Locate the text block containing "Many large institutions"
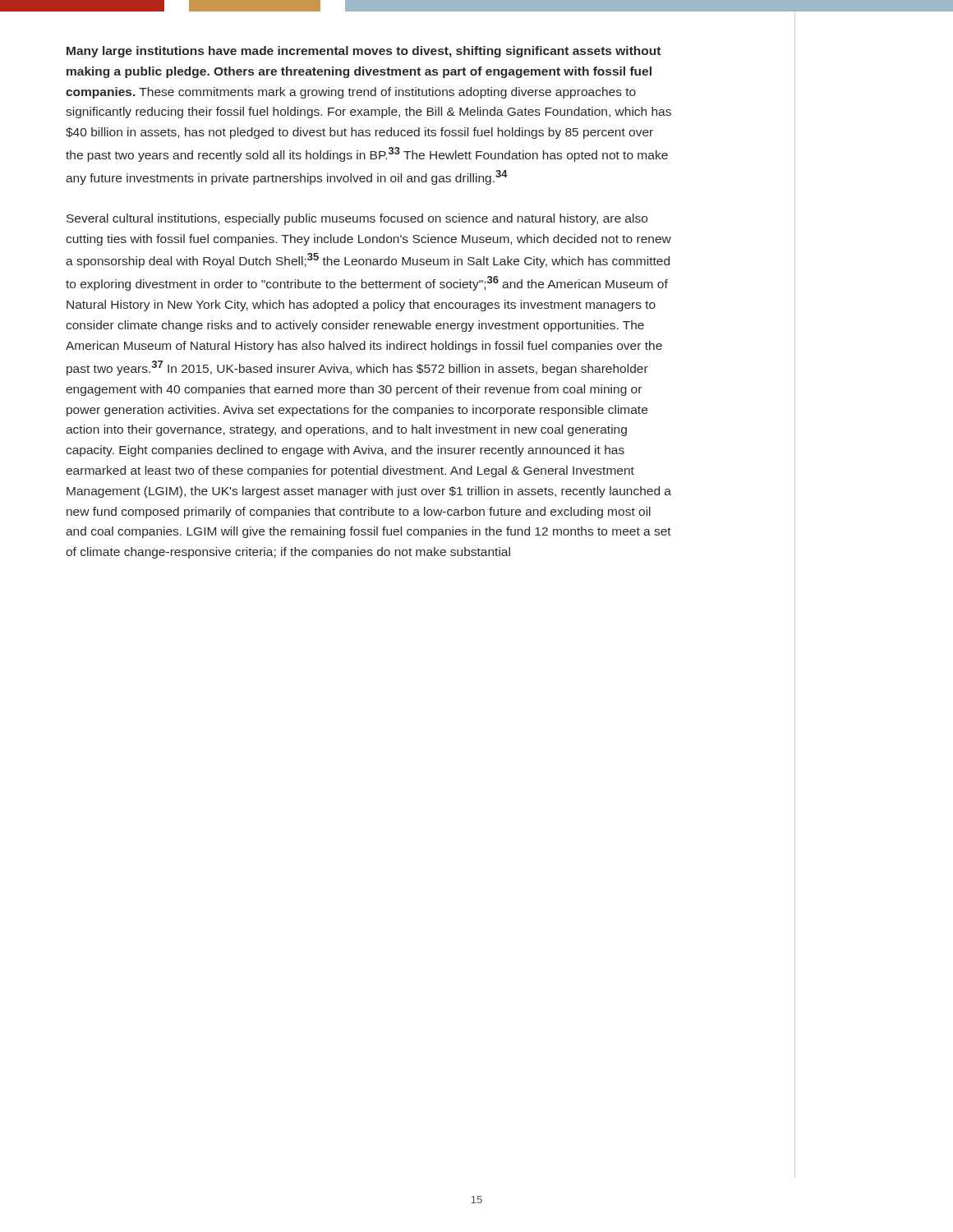This screenshot has width=953, height=1232. (370, 115)
